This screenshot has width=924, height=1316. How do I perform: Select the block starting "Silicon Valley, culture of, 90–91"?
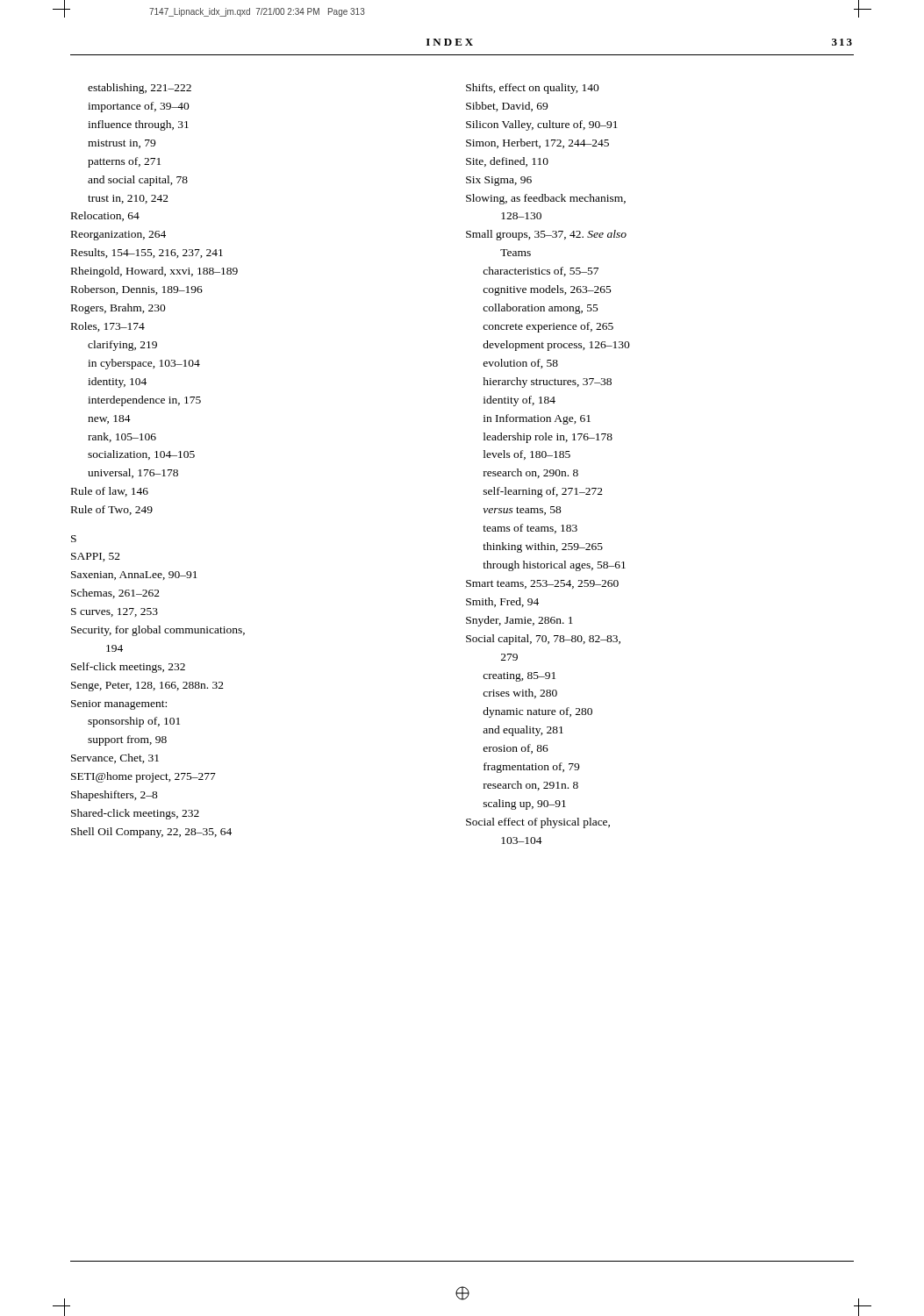(542, 124)
